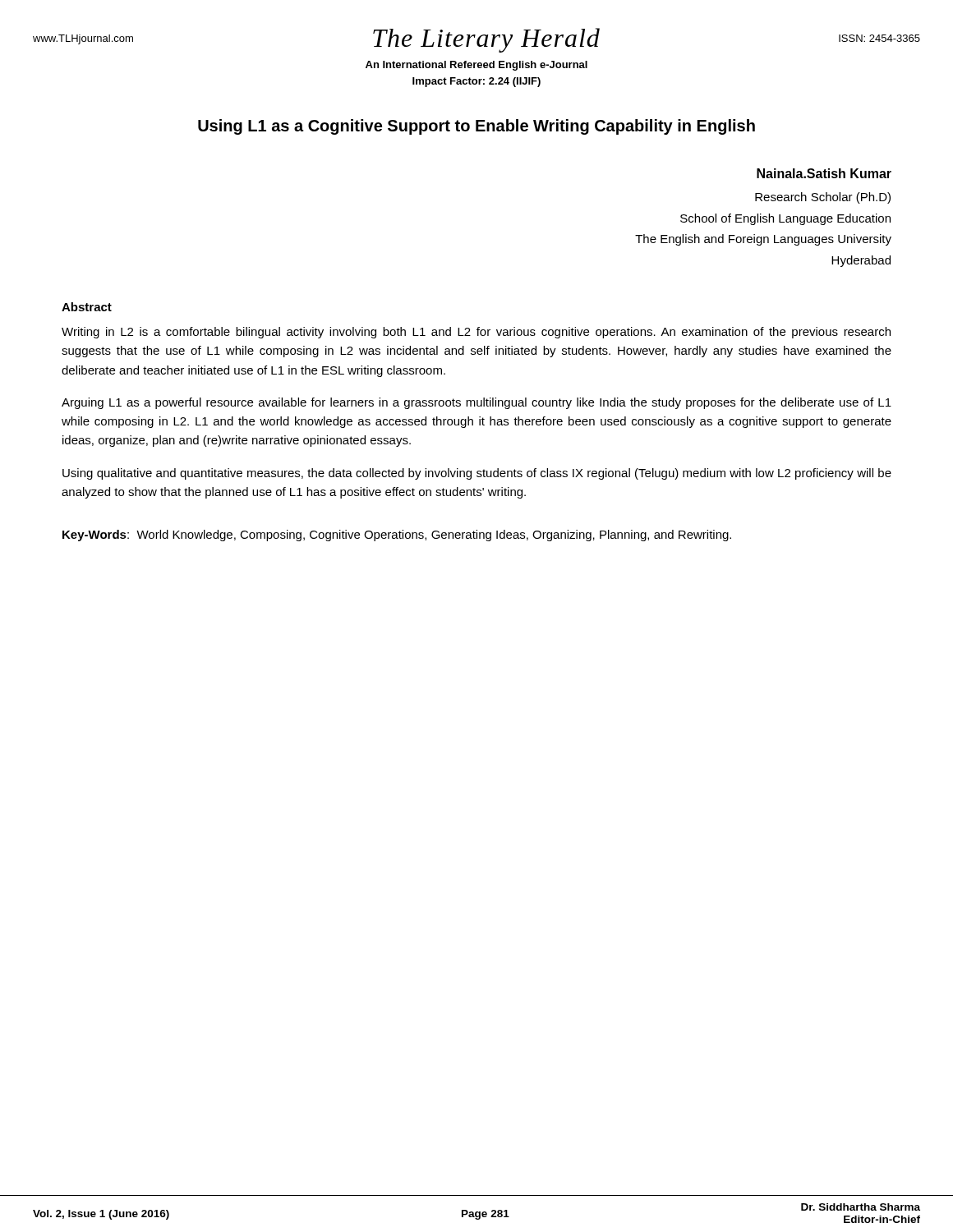Click the passage that begins "Nainala.Satish Kumar Research Scholar"
The width and height of the screenshot is (953, 1232).
(x=824, y=173)
